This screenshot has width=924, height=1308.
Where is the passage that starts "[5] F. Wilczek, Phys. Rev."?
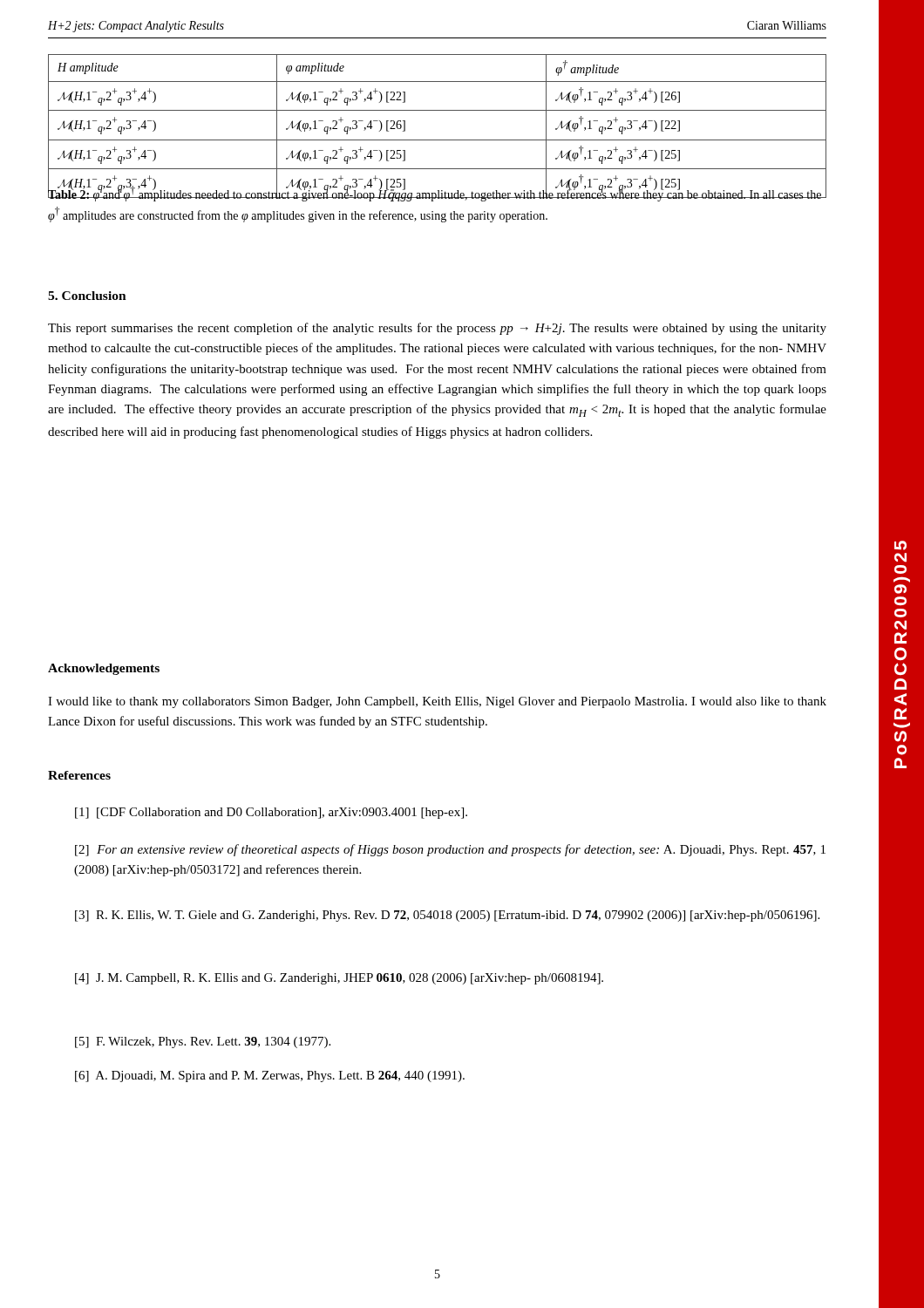203,1042
